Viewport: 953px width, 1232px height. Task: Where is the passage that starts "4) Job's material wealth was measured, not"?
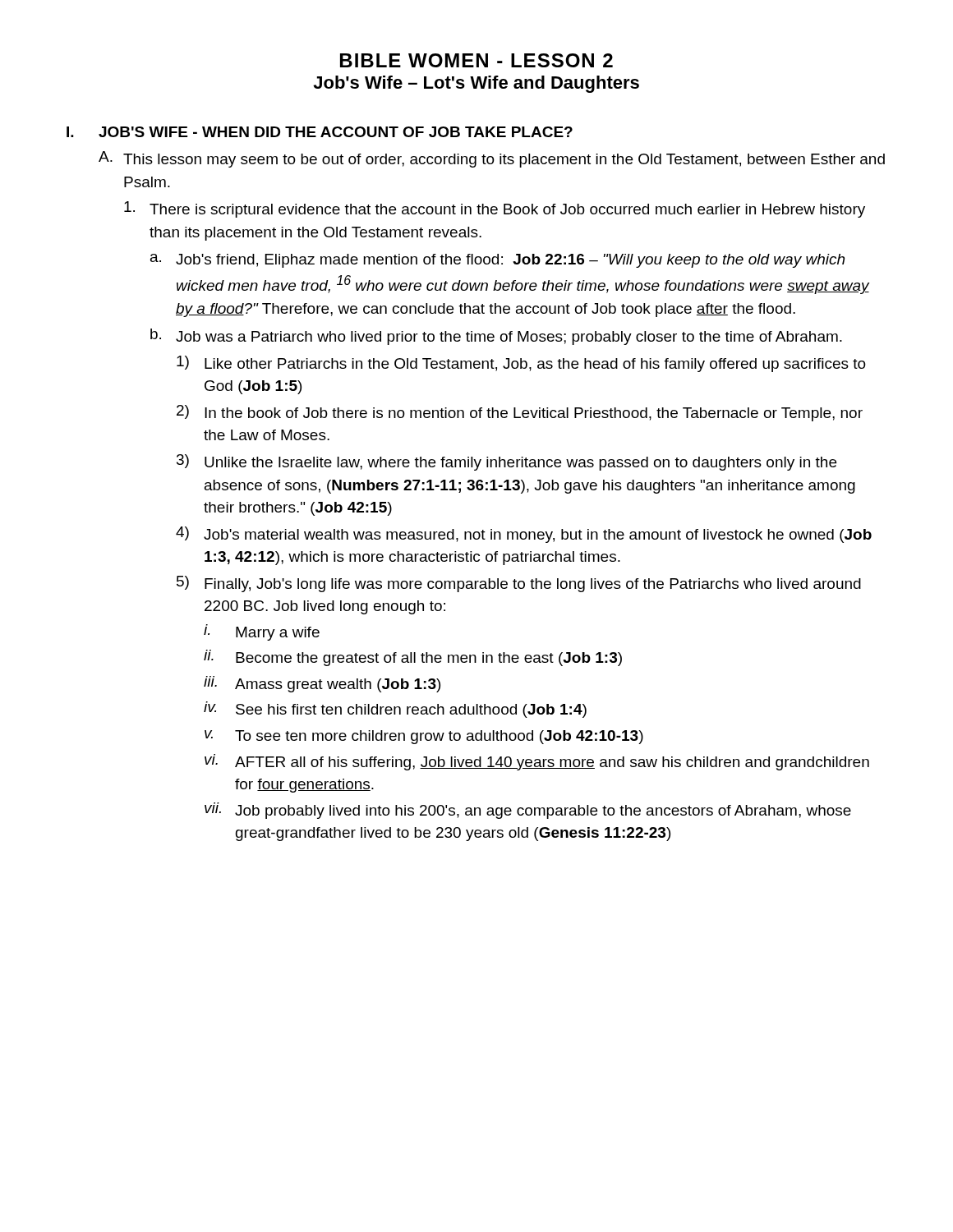[x=532, y=546]
